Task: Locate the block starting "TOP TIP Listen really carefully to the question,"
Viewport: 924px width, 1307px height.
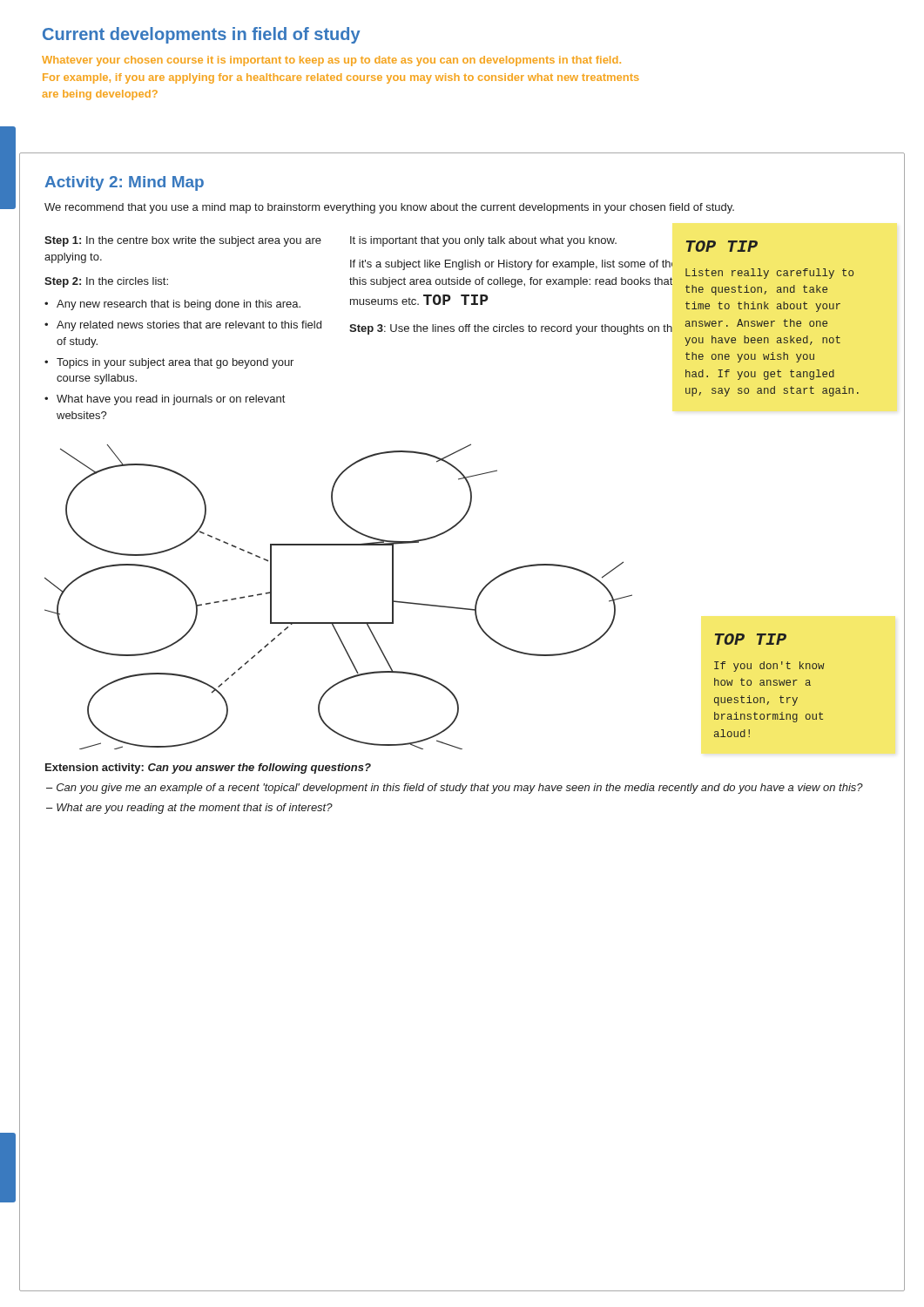Action: point(785,315)
